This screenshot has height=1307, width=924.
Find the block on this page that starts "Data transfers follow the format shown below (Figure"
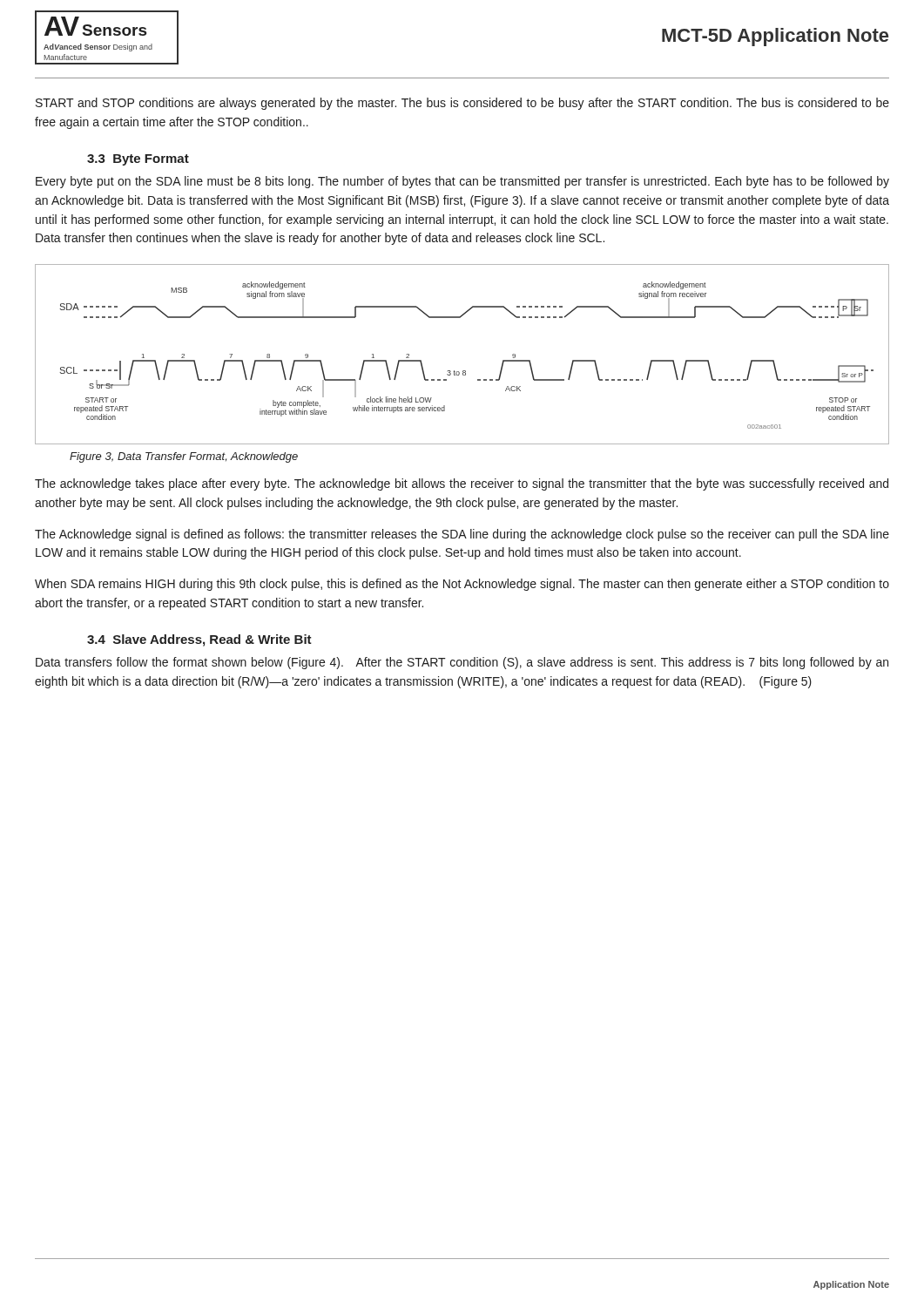pos(462,672)
